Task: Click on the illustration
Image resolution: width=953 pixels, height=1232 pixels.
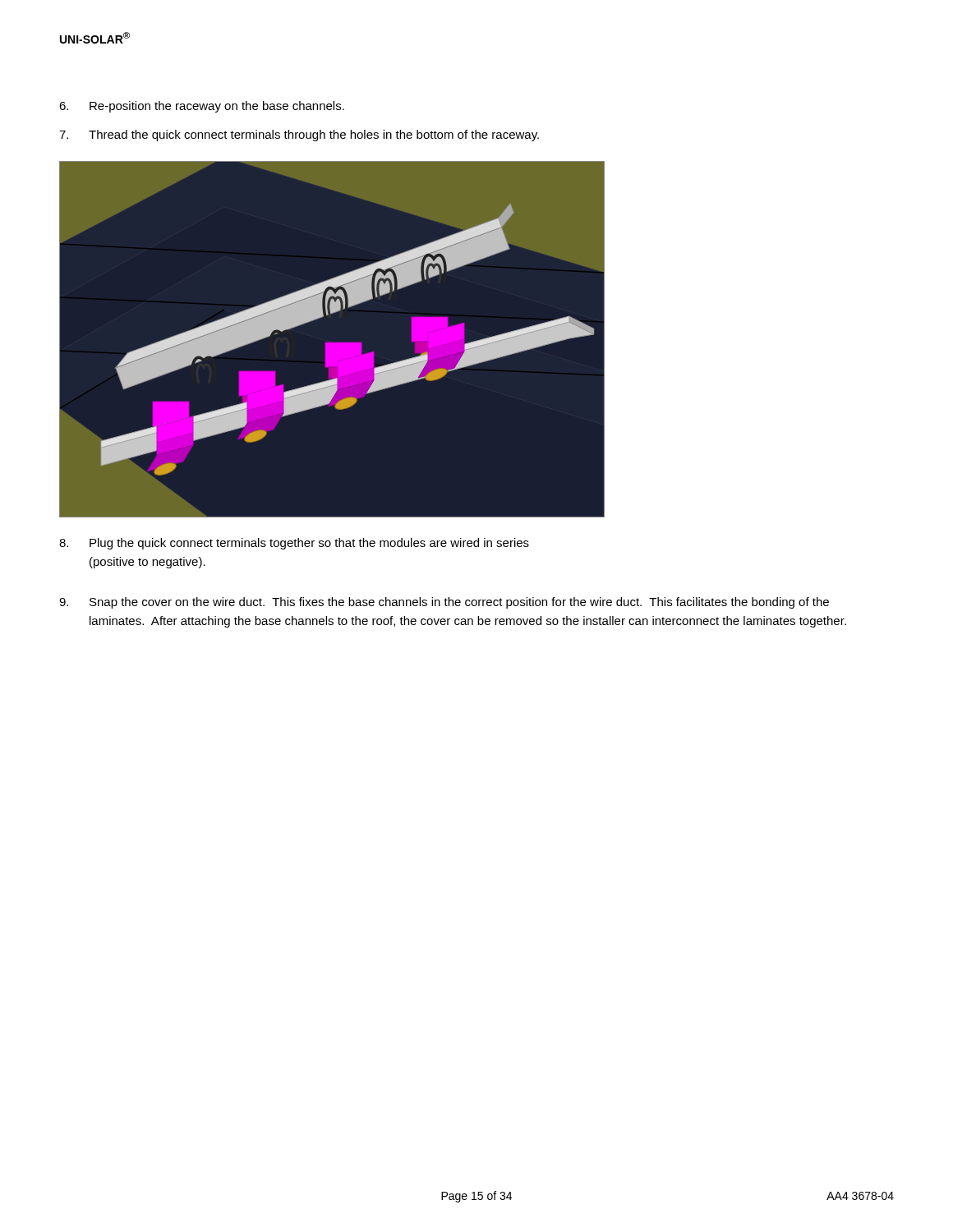Action: (x=332, y=339)
